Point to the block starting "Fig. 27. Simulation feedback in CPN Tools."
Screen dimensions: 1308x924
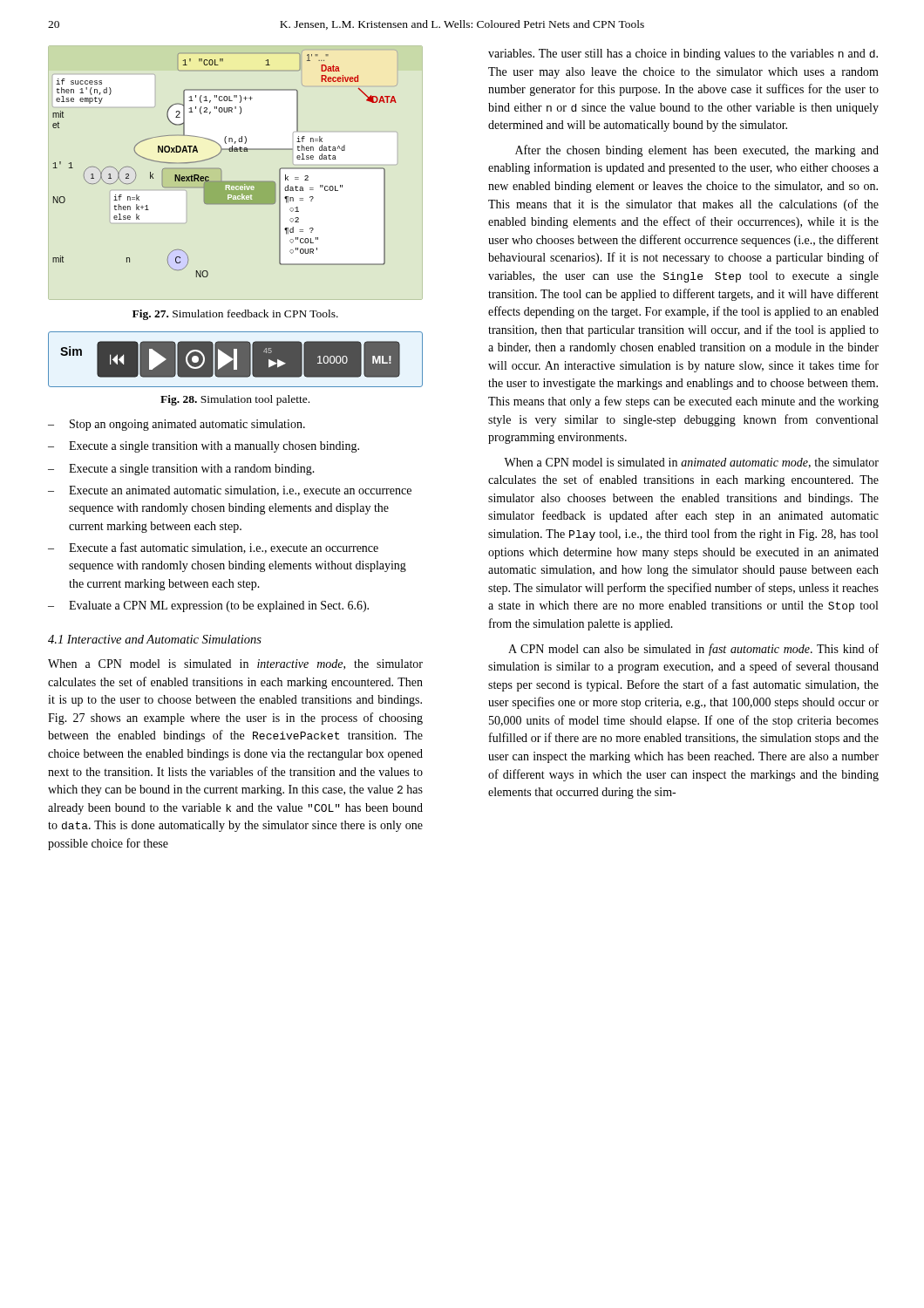pos(235,314)
